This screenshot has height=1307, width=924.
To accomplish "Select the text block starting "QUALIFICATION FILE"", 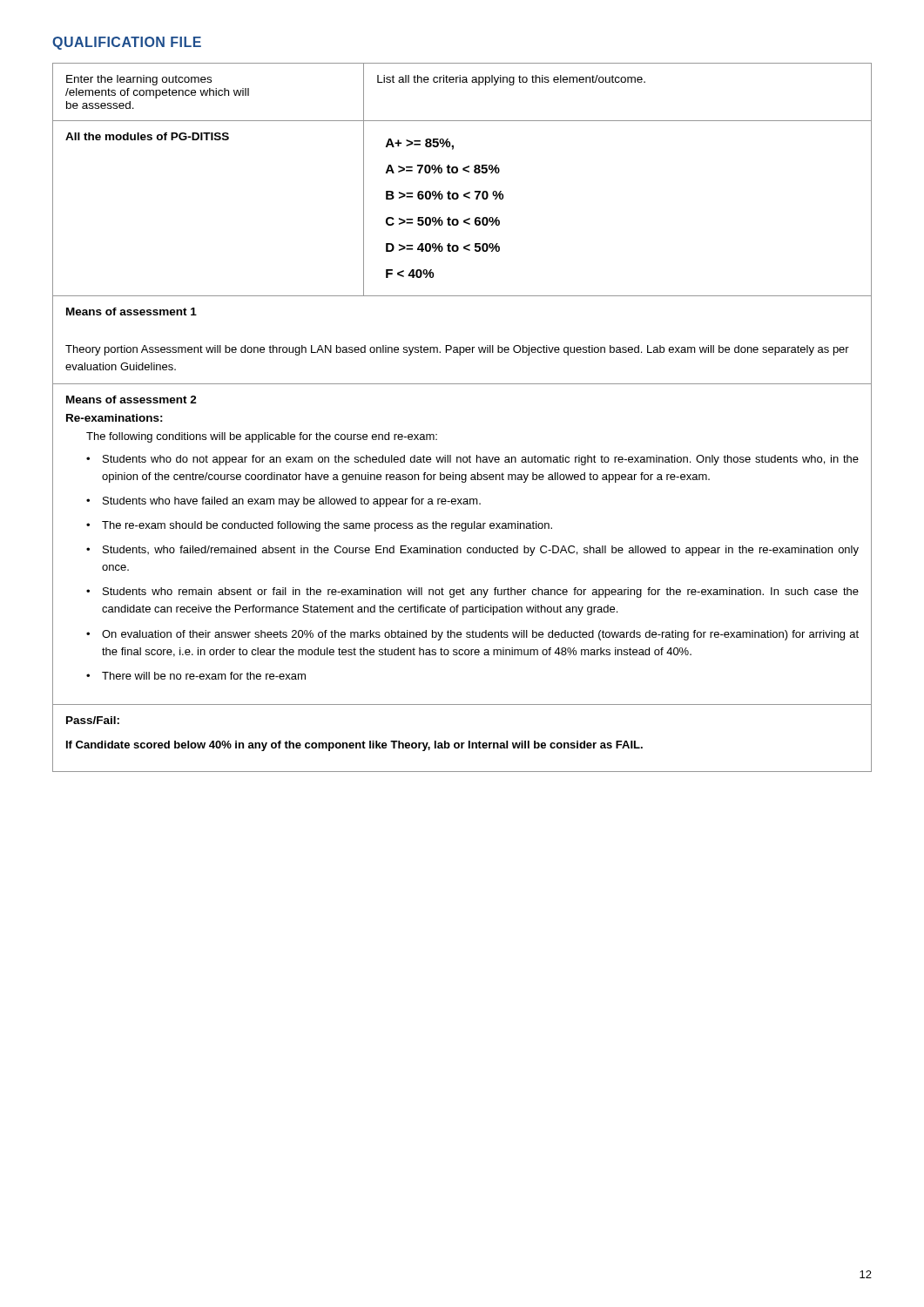I will coord(127,43).
